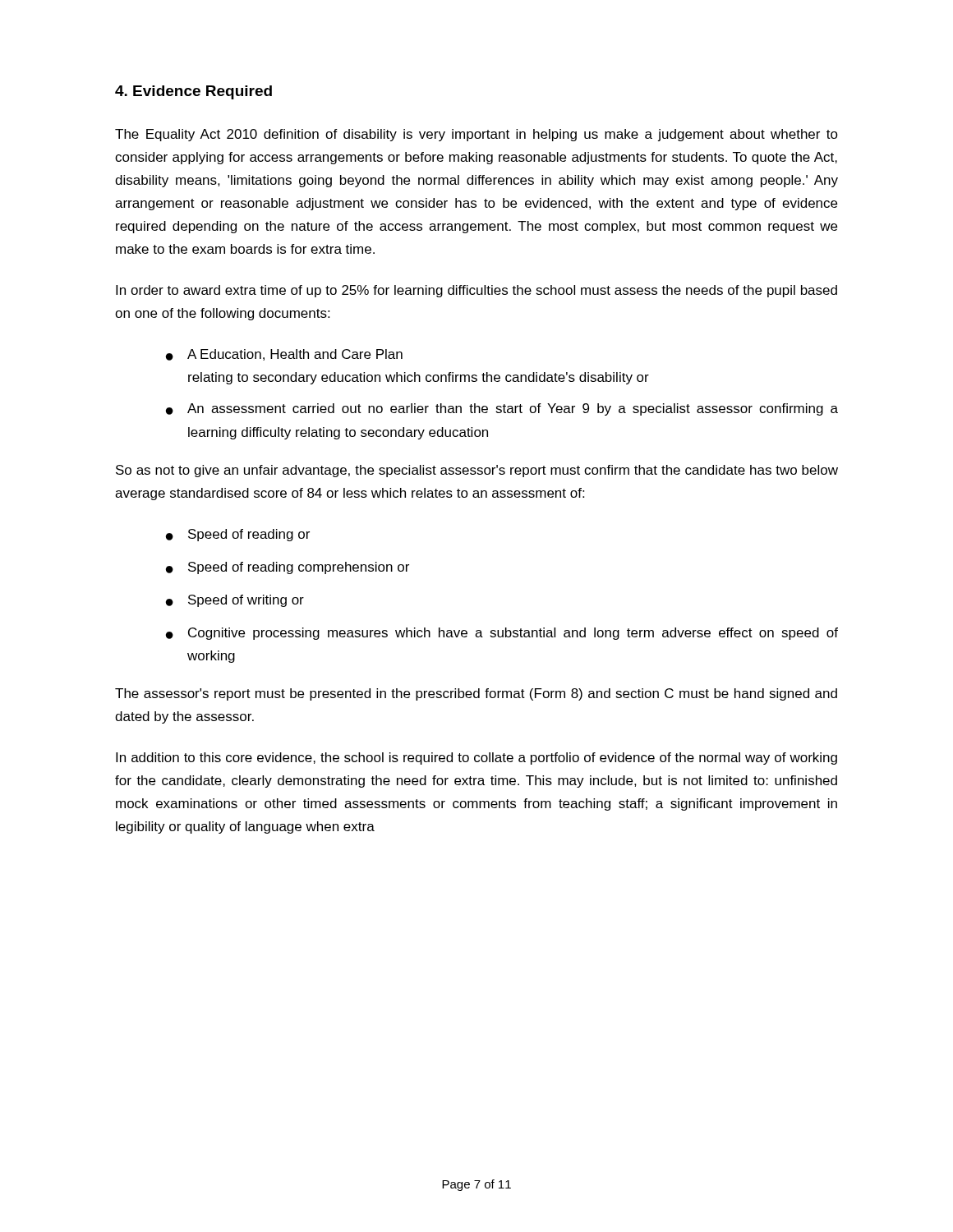Point to the block beginning "The Equality Act 2010"
The height and width of the screenshot is (1232, 953).
click(x=476, y=192)
